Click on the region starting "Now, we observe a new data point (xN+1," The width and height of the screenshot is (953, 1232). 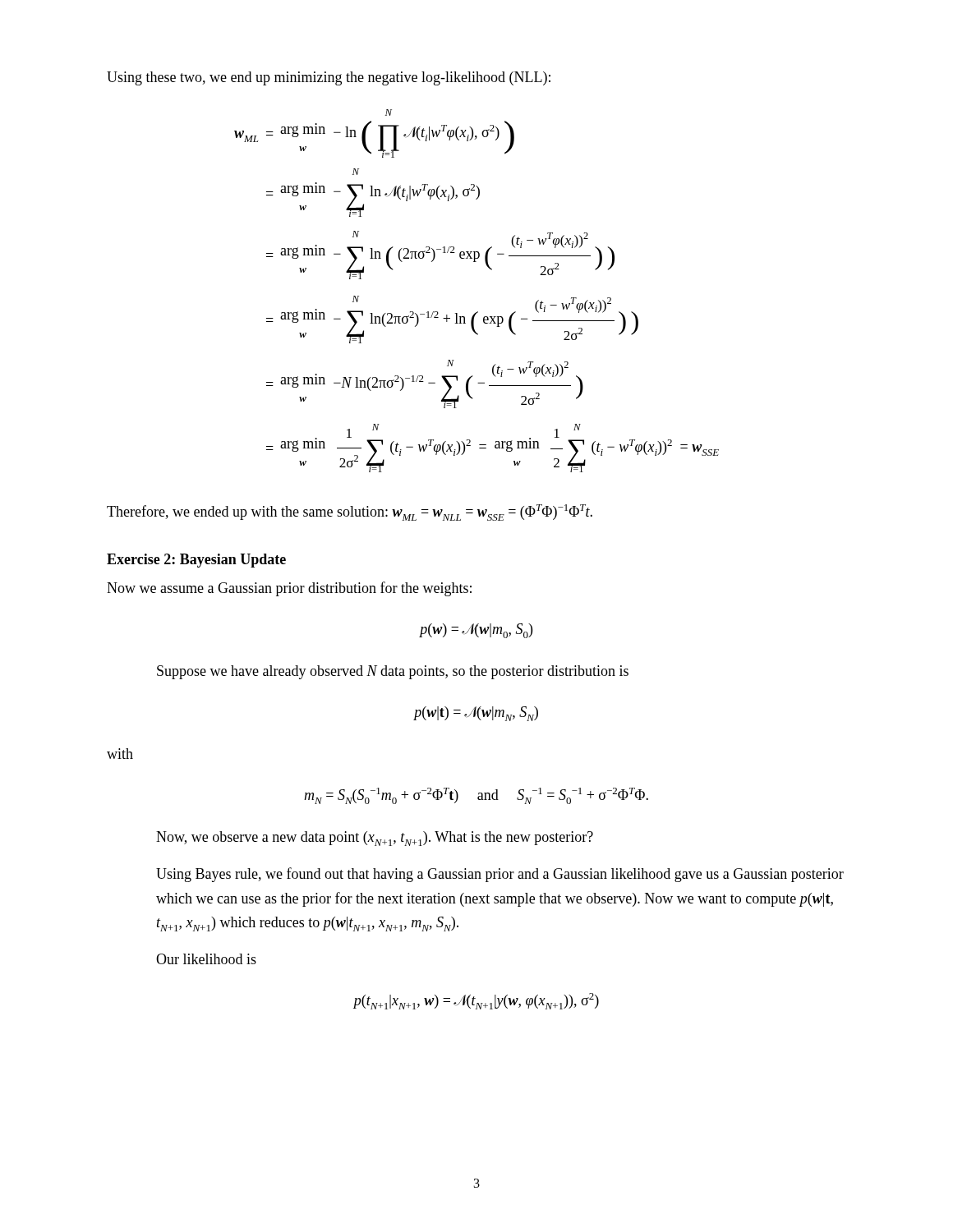click(x=375, y=838)
